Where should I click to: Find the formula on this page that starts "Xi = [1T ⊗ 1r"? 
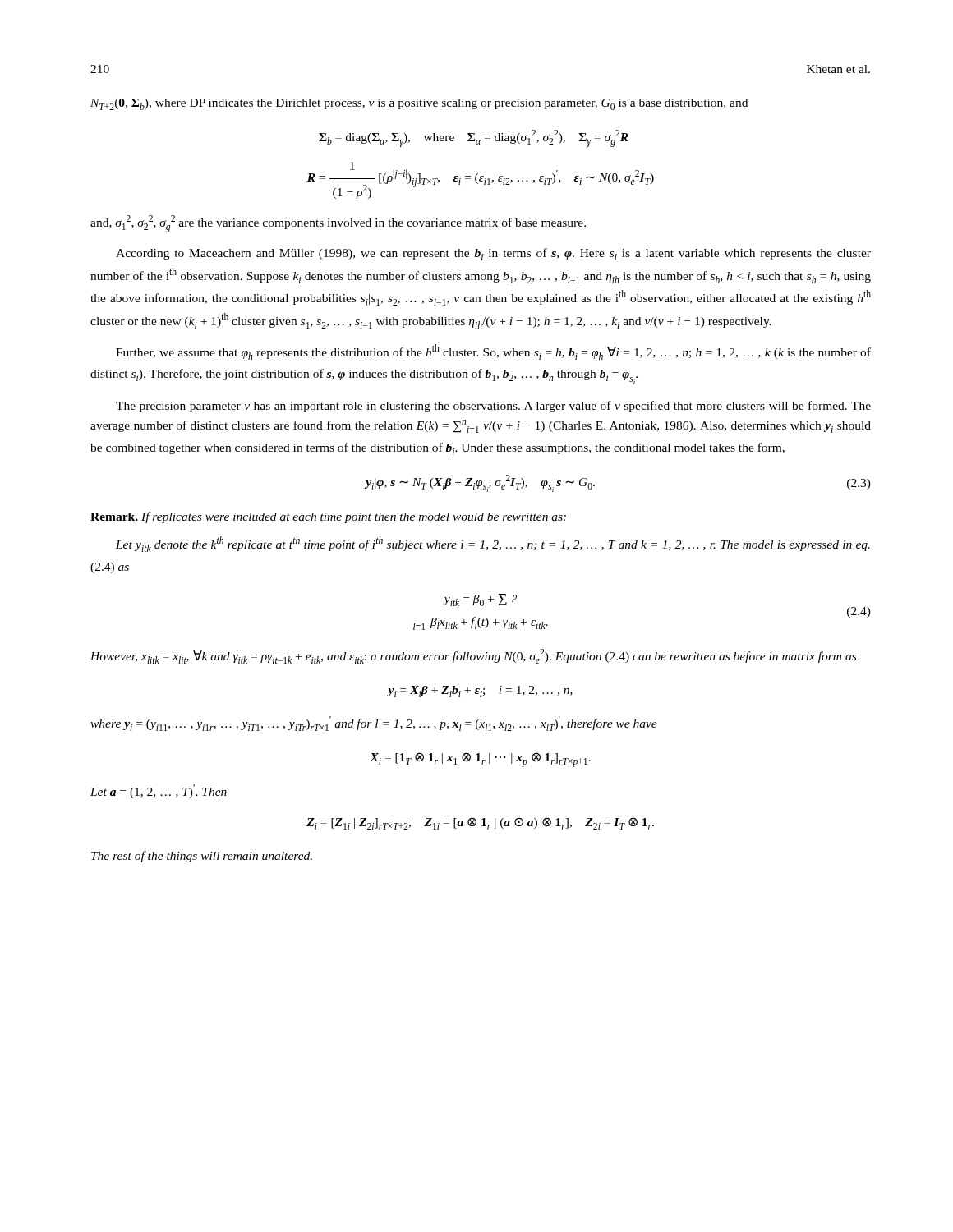coord(481,759)
